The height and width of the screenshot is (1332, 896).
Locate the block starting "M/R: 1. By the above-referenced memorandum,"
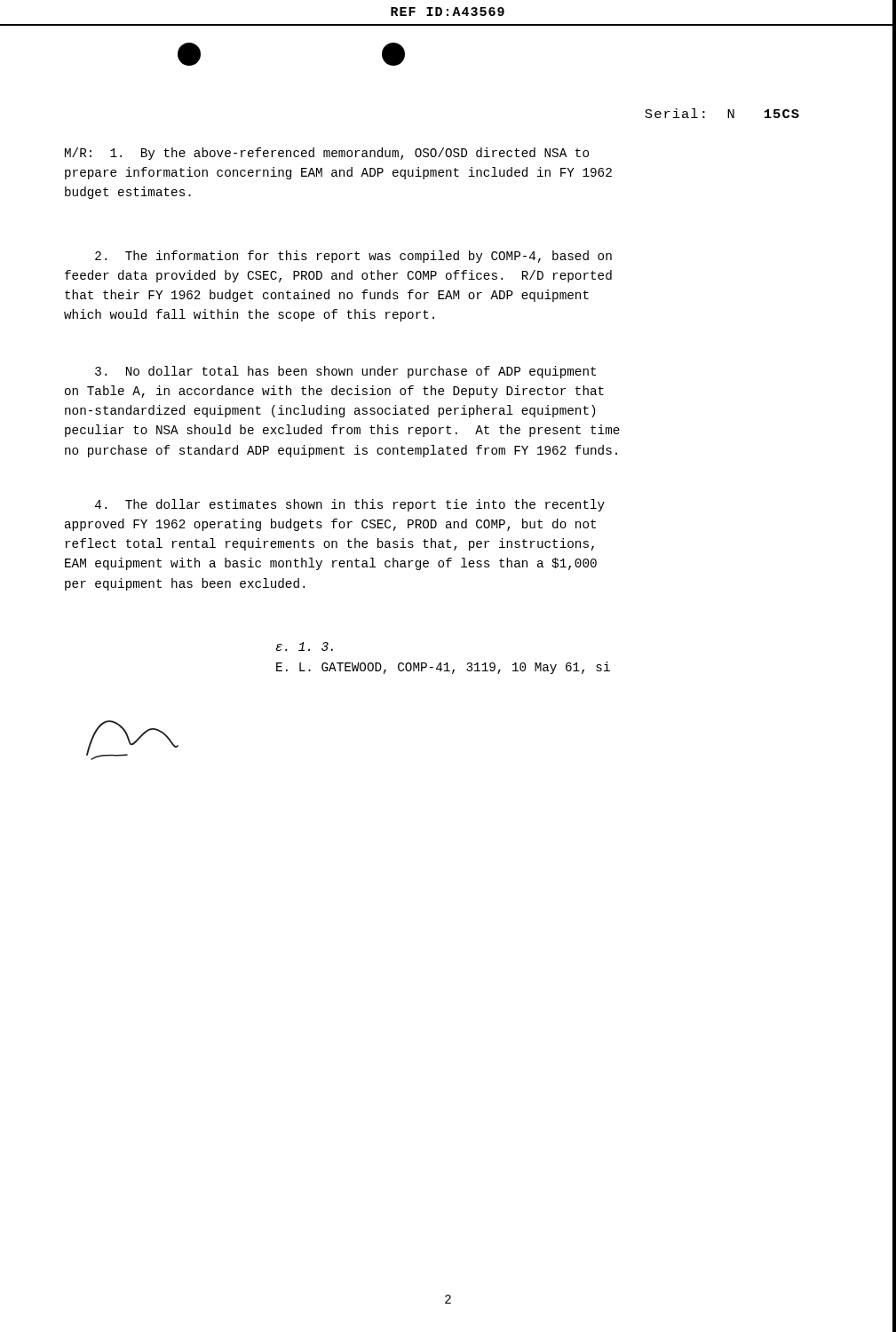(x=338, y=173)
